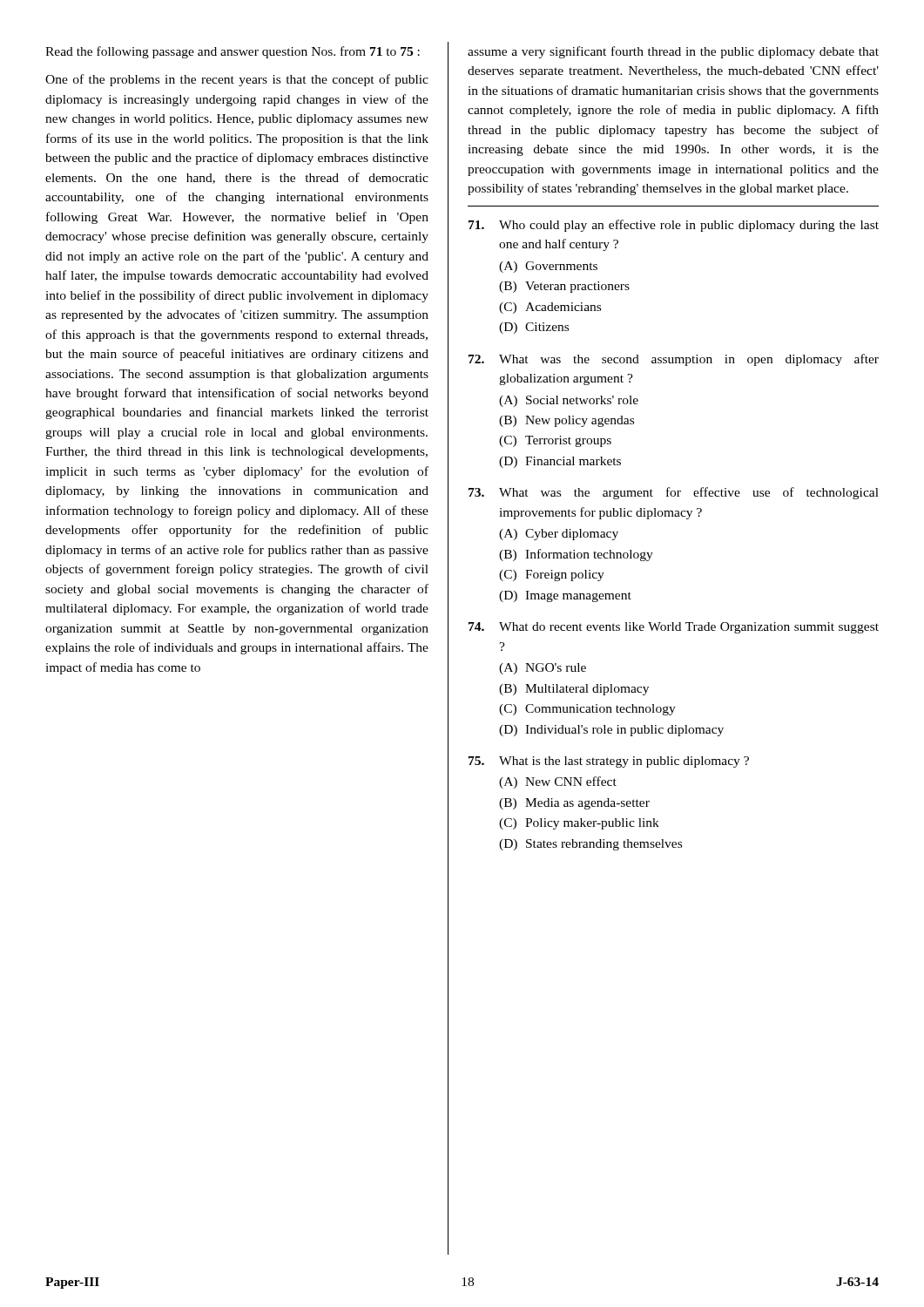The height and width of the screenshot is (1307, 924).
Task: Find the text block starting "75. What is the last strategy in public"
Action: (x=609, y=762)
